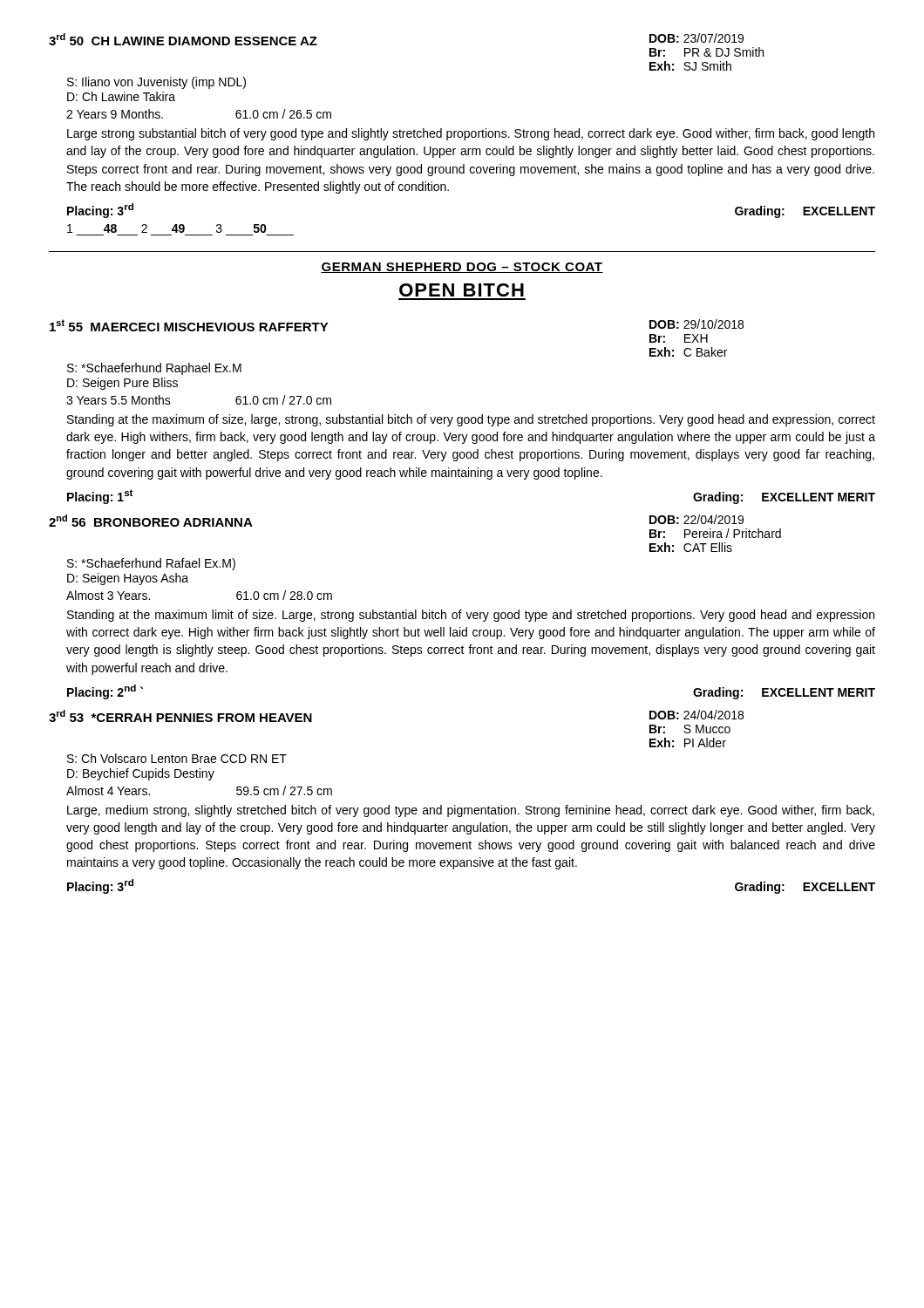Navigate to the passage starting "Placing: 2nd ` Grading: EXCELLENT MERIT"
Viewport: 924px width, 1308px height.
106,691
